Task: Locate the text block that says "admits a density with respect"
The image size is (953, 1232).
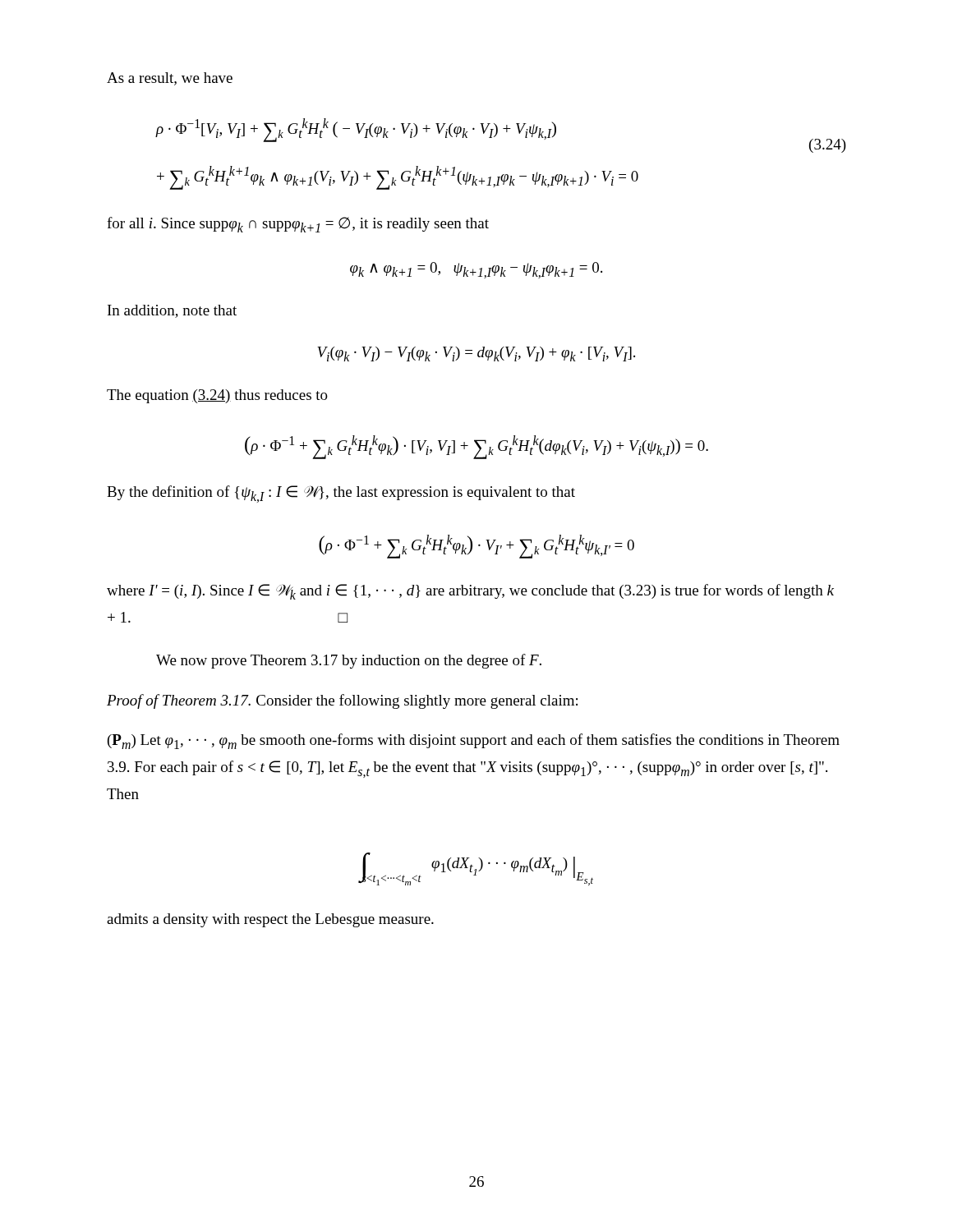Action: click(x=271, y=919)
